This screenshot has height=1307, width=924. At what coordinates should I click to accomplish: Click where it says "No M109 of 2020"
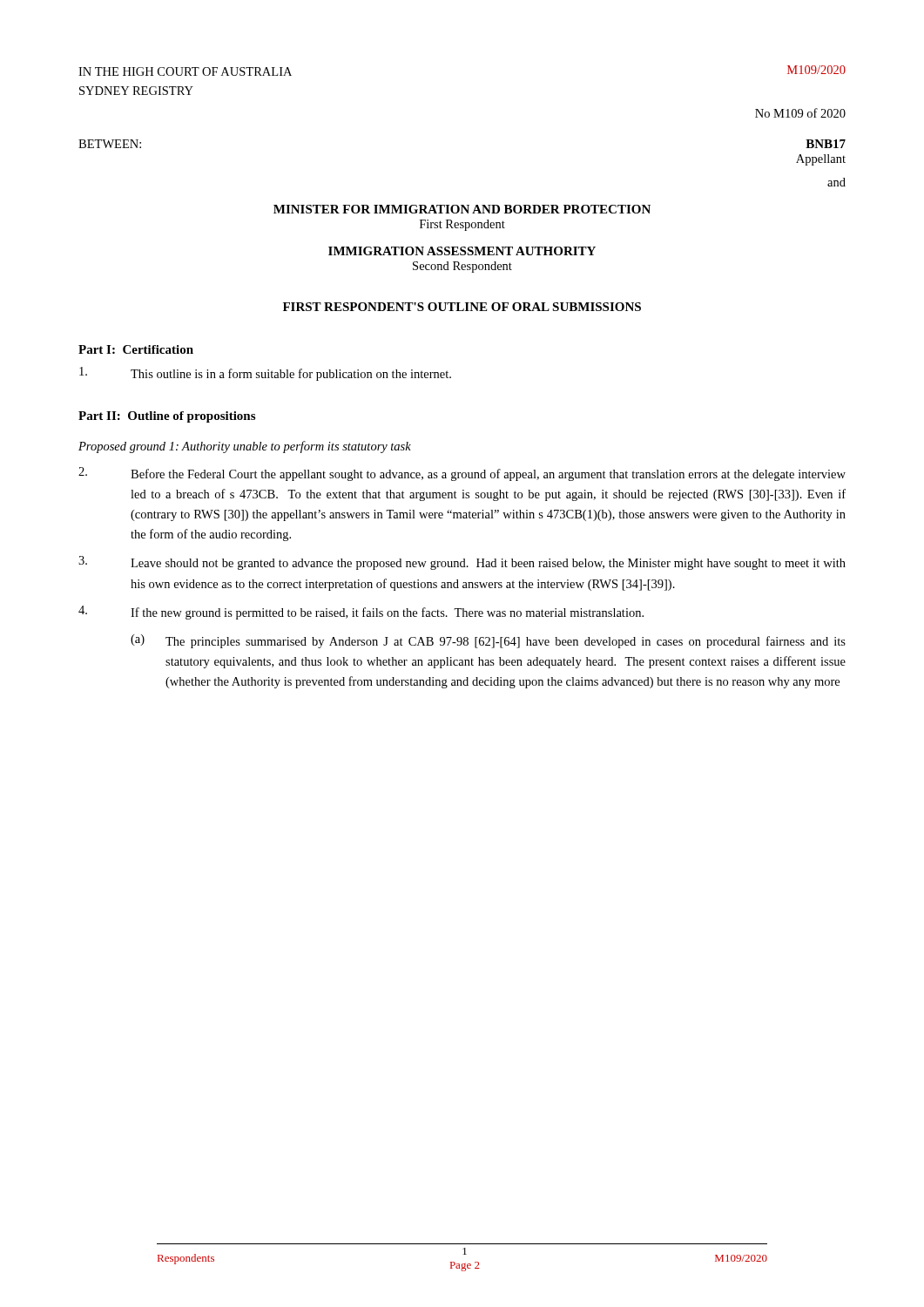(x=800, y=113)
